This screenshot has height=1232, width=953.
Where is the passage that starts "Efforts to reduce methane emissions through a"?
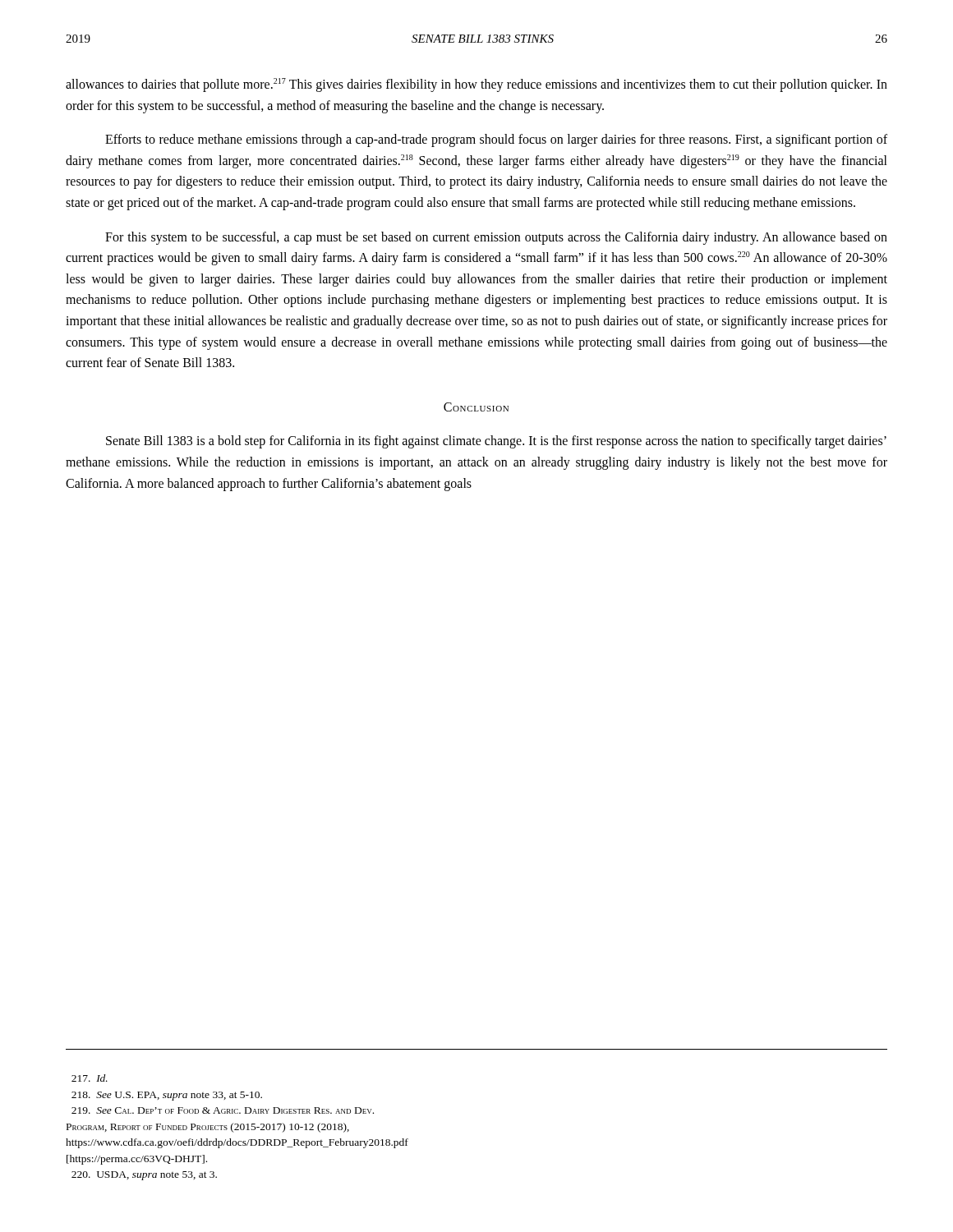(x=476, y=171)
